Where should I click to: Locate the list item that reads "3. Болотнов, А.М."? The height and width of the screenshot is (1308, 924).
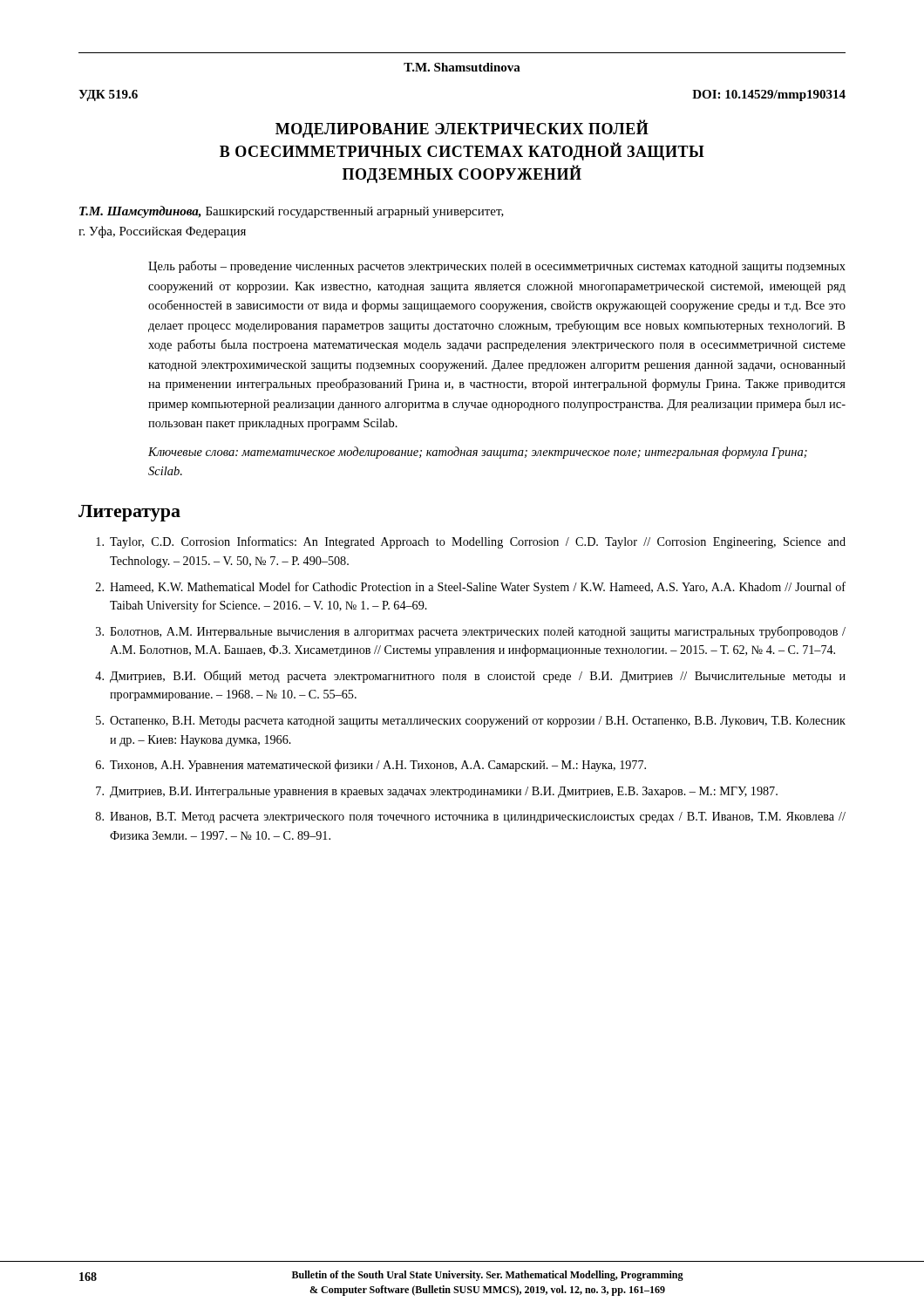[x=462, y=641]
